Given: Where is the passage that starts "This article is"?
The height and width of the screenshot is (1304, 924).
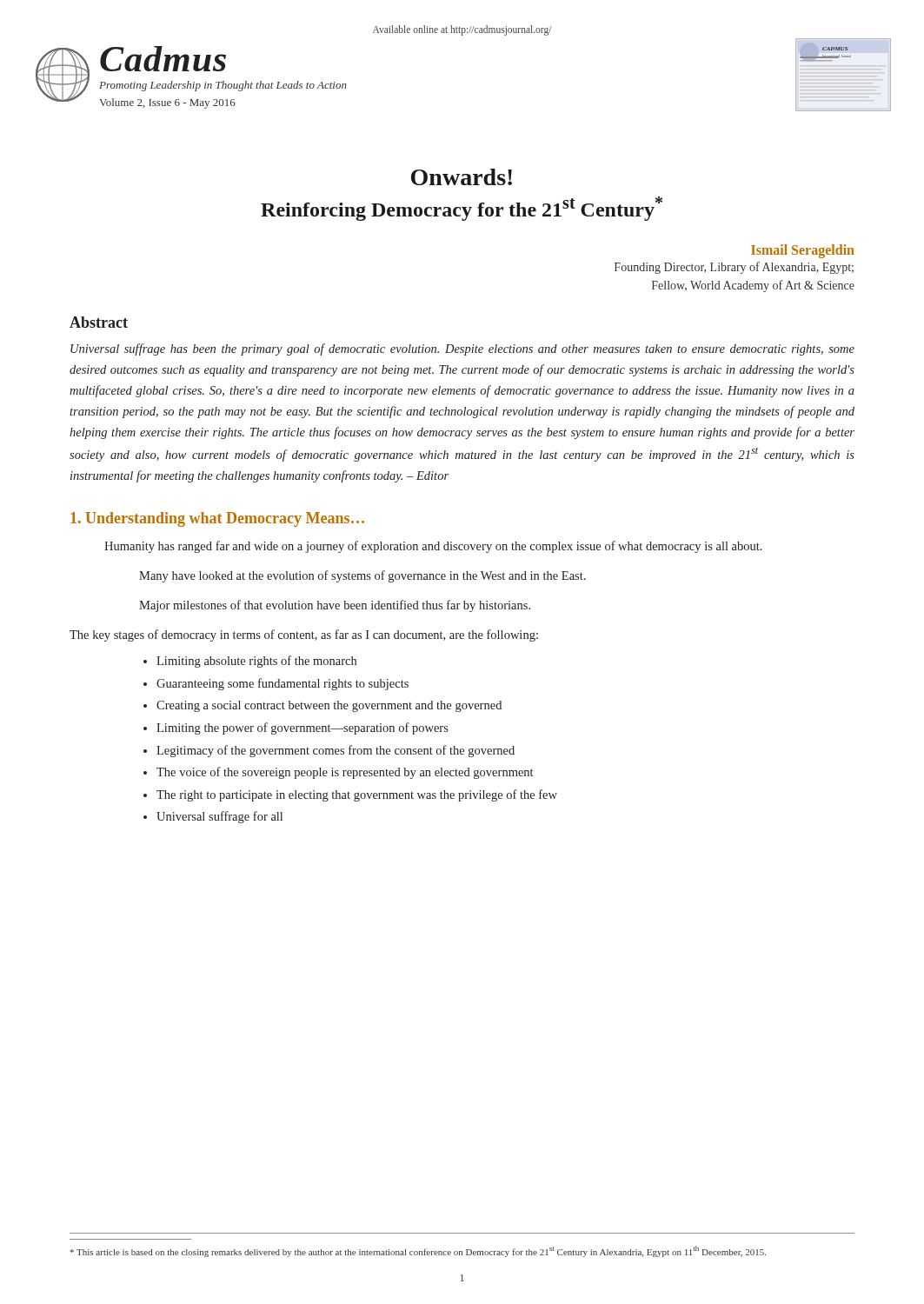Looking at the screenshot, I should click(x=462, y=1249).
